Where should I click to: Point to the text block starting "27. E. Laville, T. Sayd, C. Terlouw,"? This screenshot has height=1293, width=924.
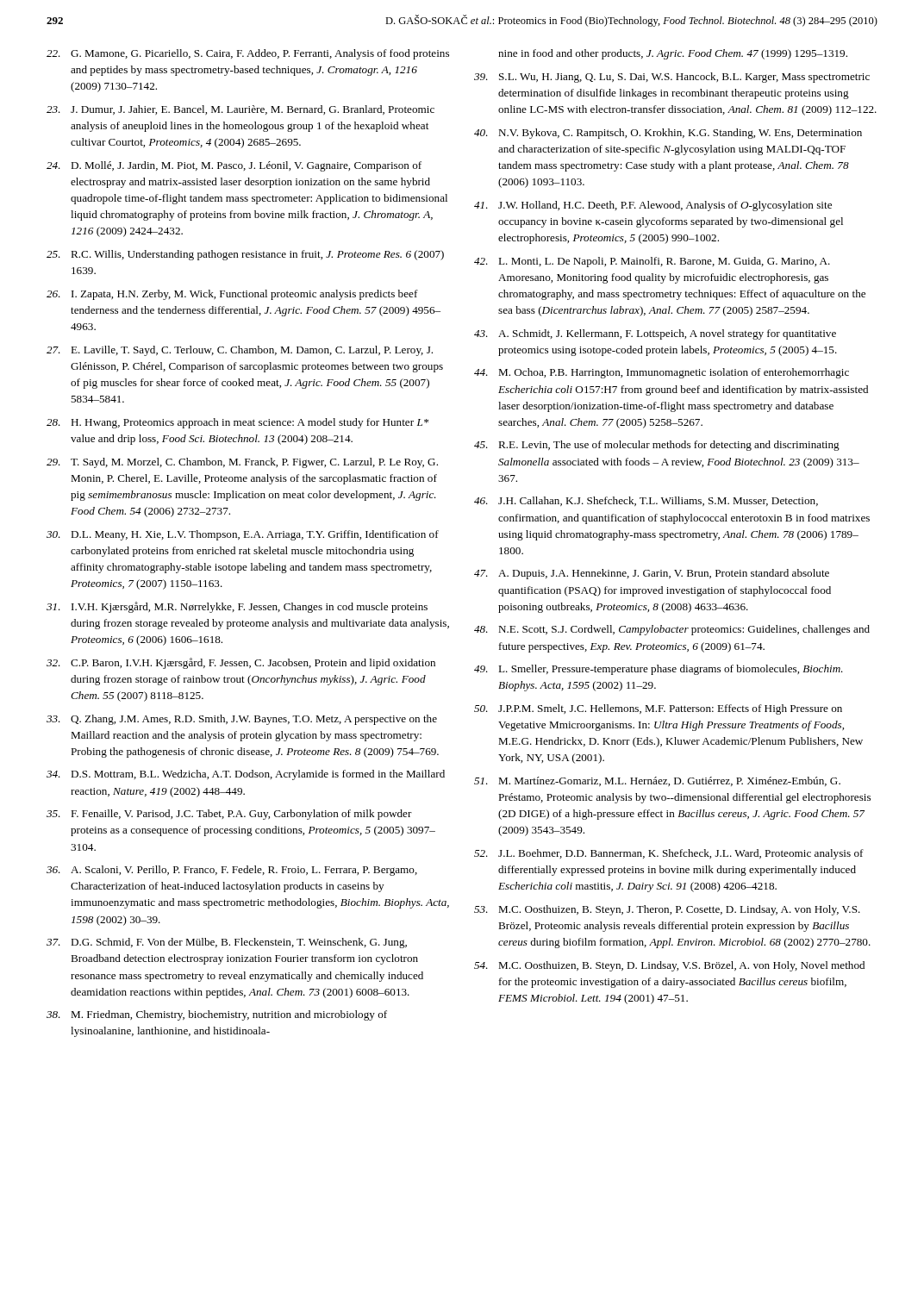coord(248,374)
